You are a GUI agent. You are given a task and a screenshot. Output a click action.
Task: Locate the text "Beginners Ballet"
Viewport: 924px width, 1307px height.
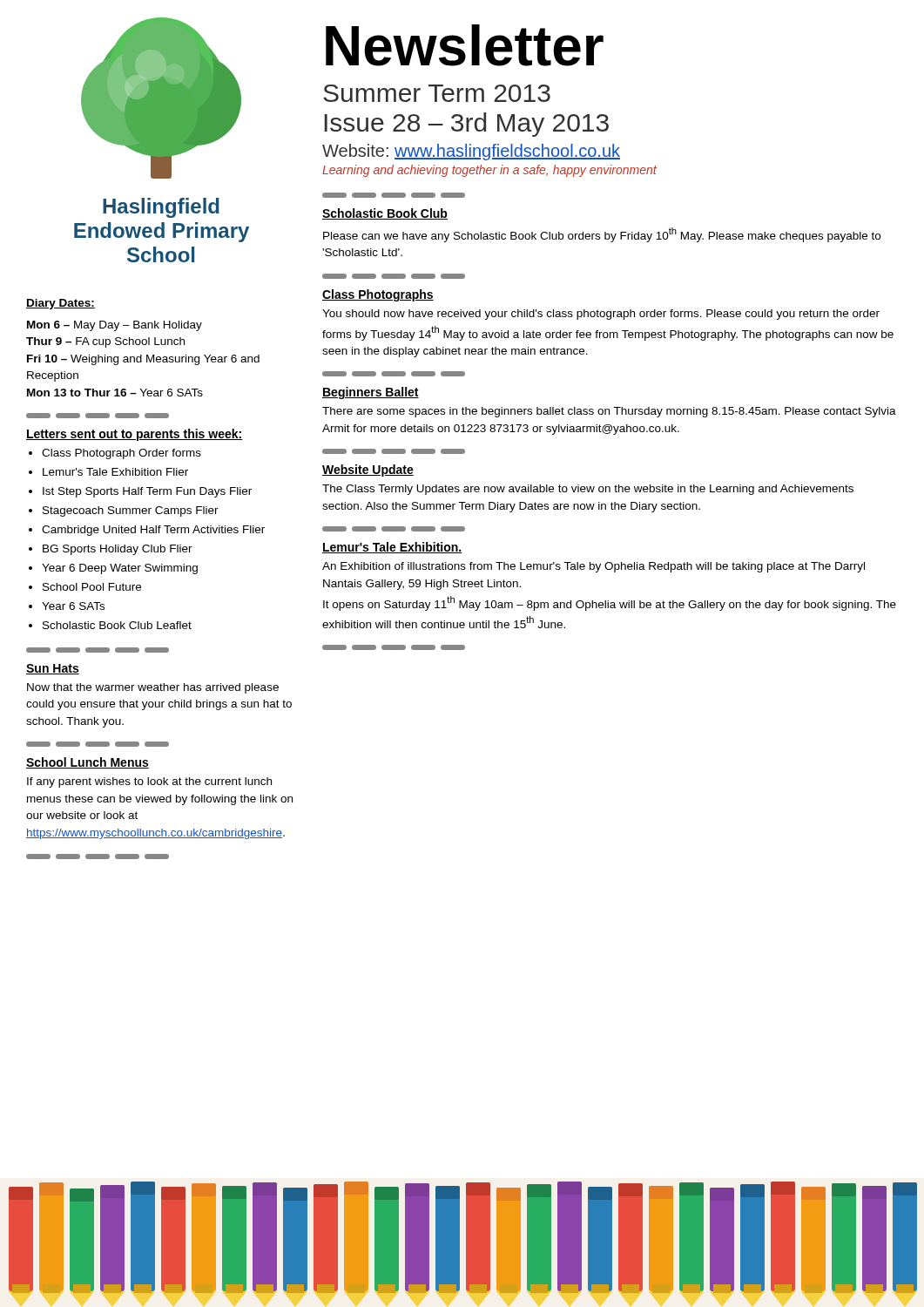coord(370,392)
